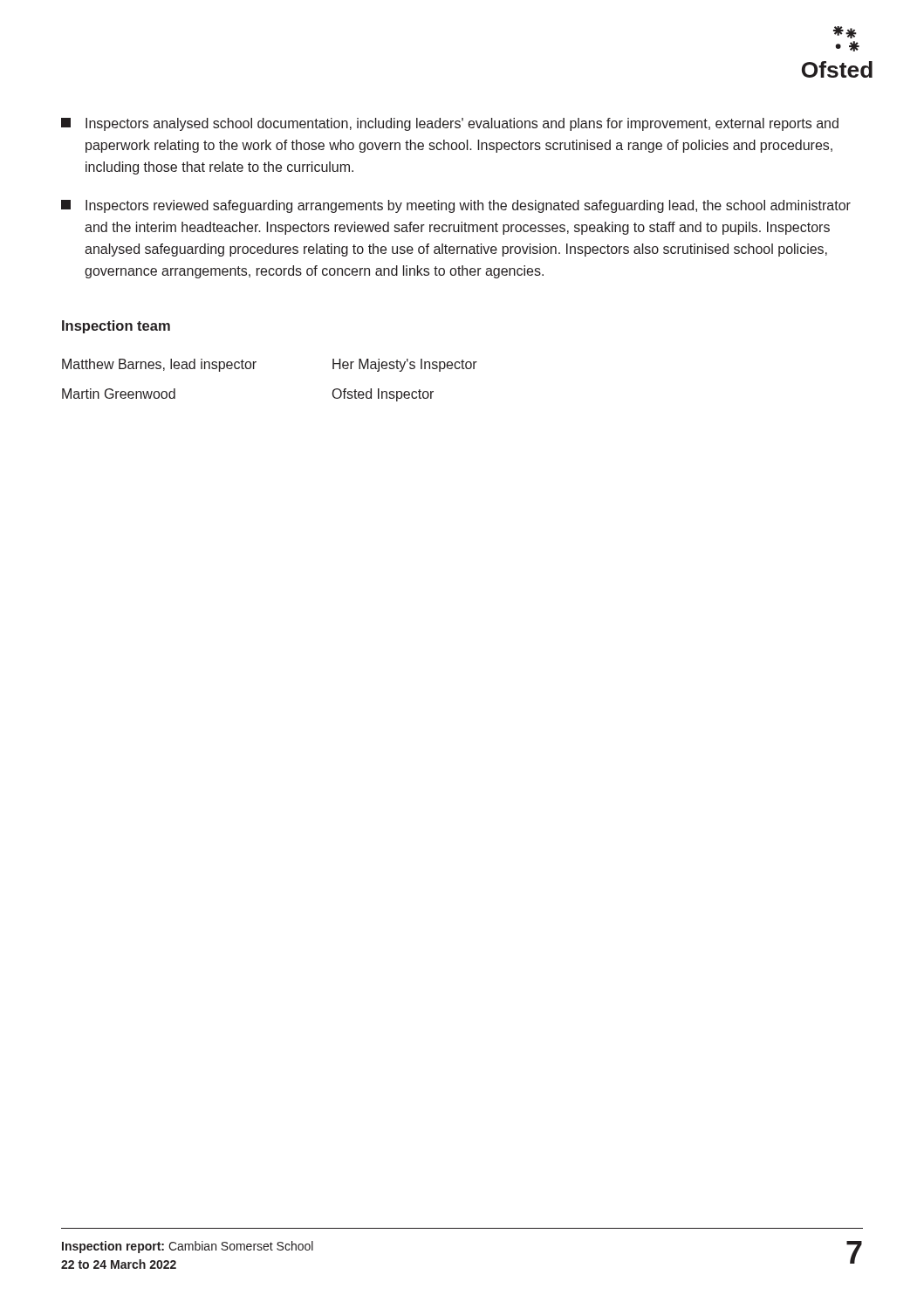Image resolution: width=924 pixels, height=1309 pixels.
Task: Locate the logo
Action: click(837, 58)
